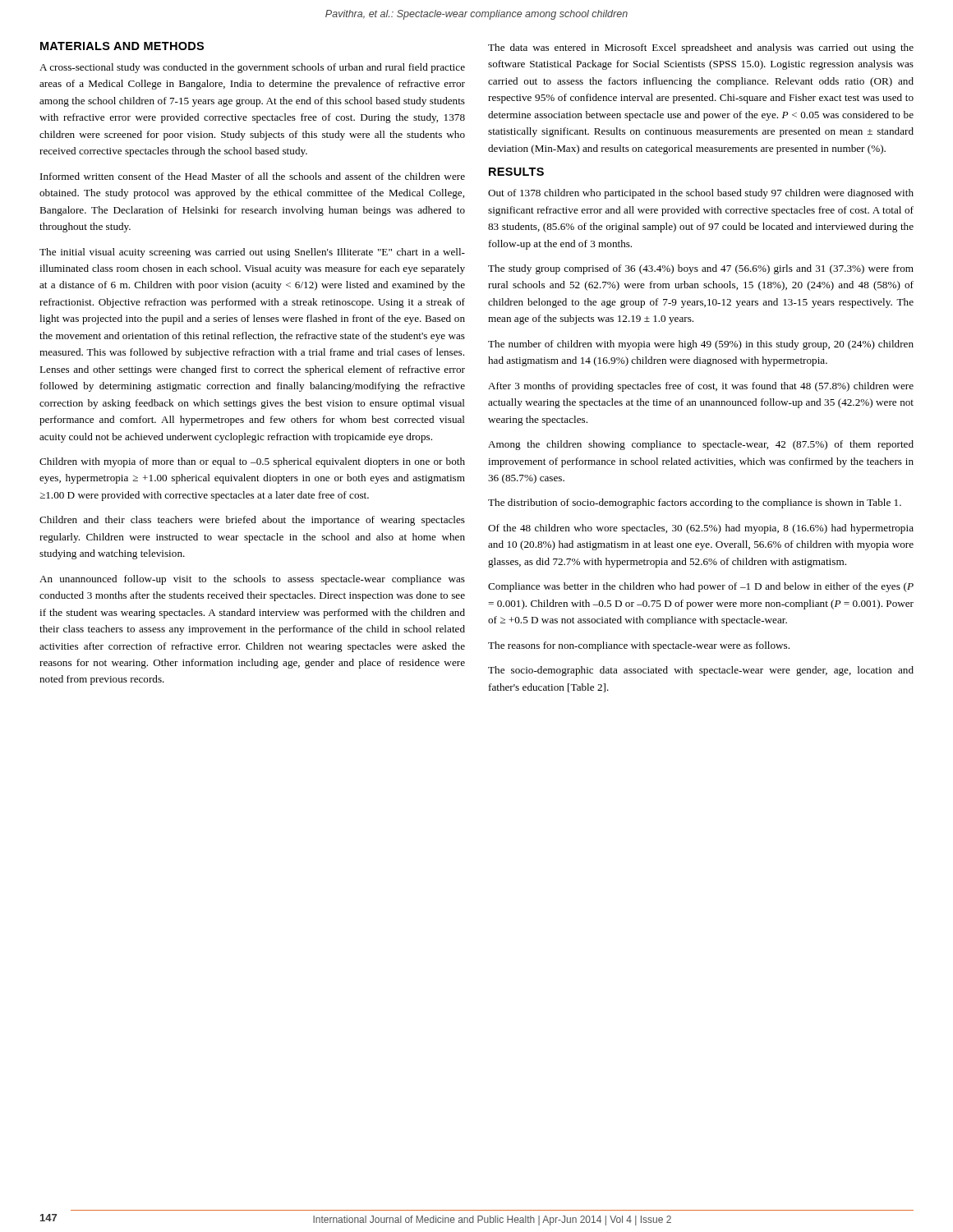
Task: Find the region starting "MATERIALS AND METHODS"
Action: (x=122, y=46)
